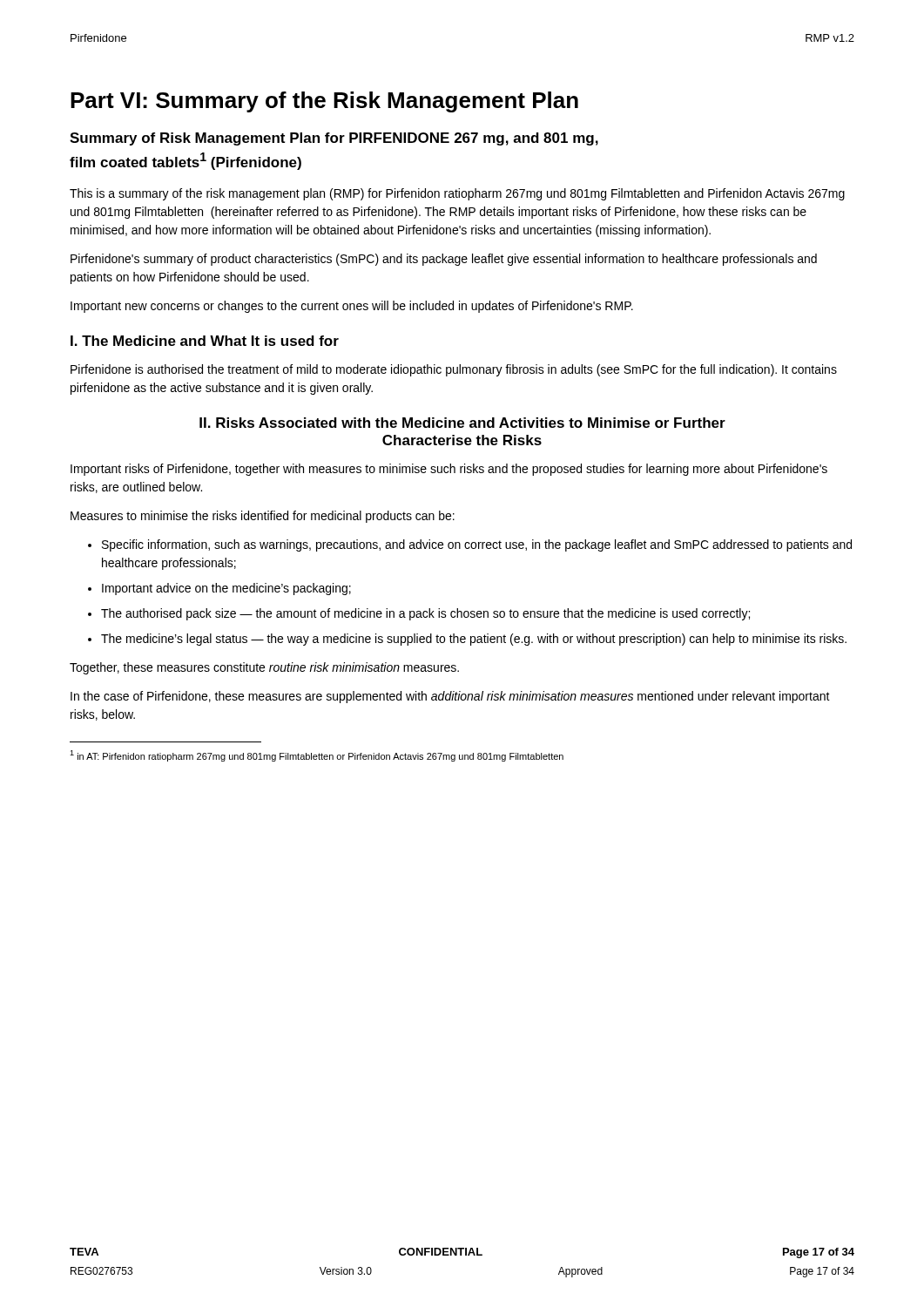Point to the block beginning "In the case of"
The image size is (924, 1307).
[x=462, y=706]
